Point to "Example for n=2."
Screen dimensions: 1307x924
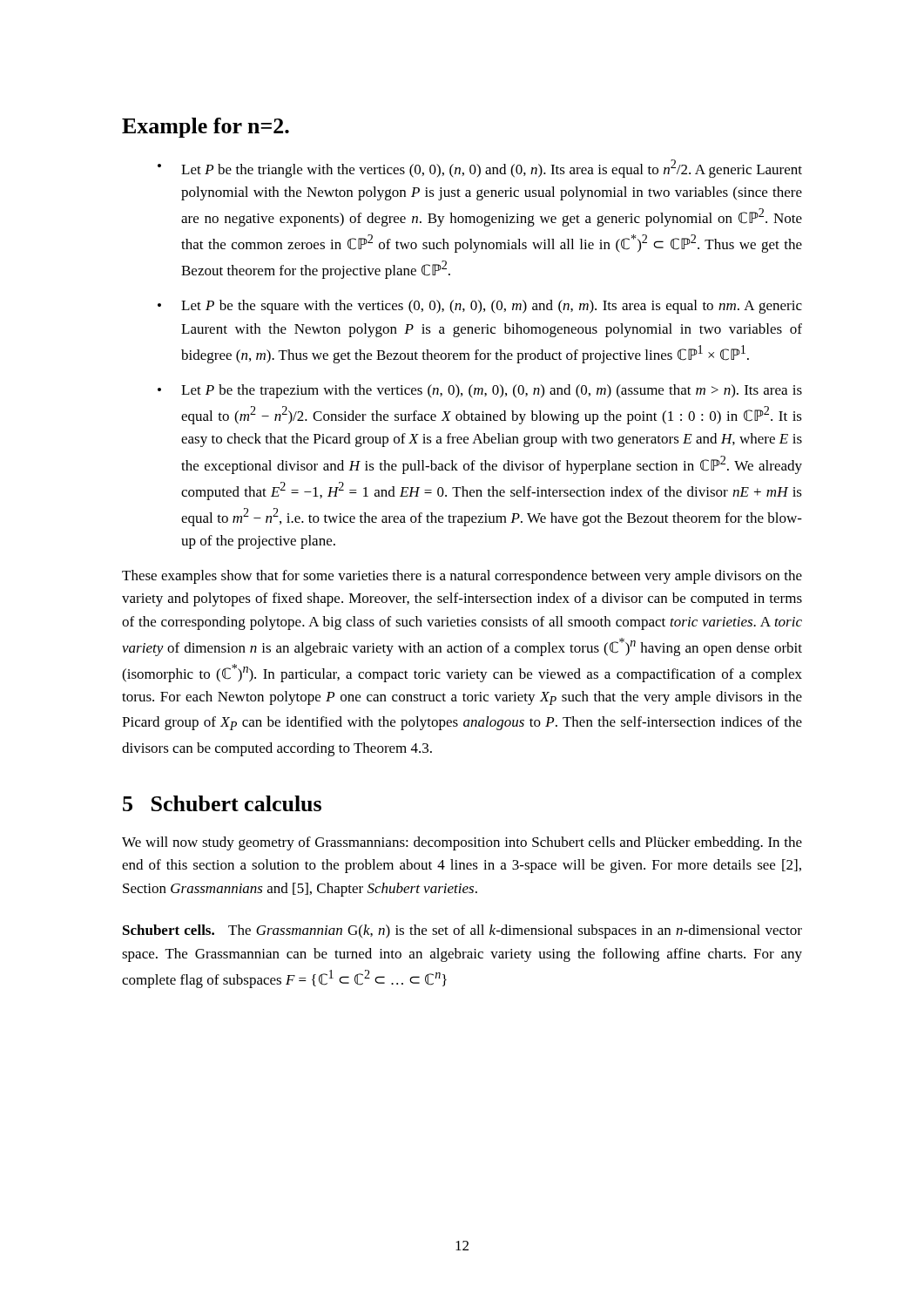click(206, 126)
